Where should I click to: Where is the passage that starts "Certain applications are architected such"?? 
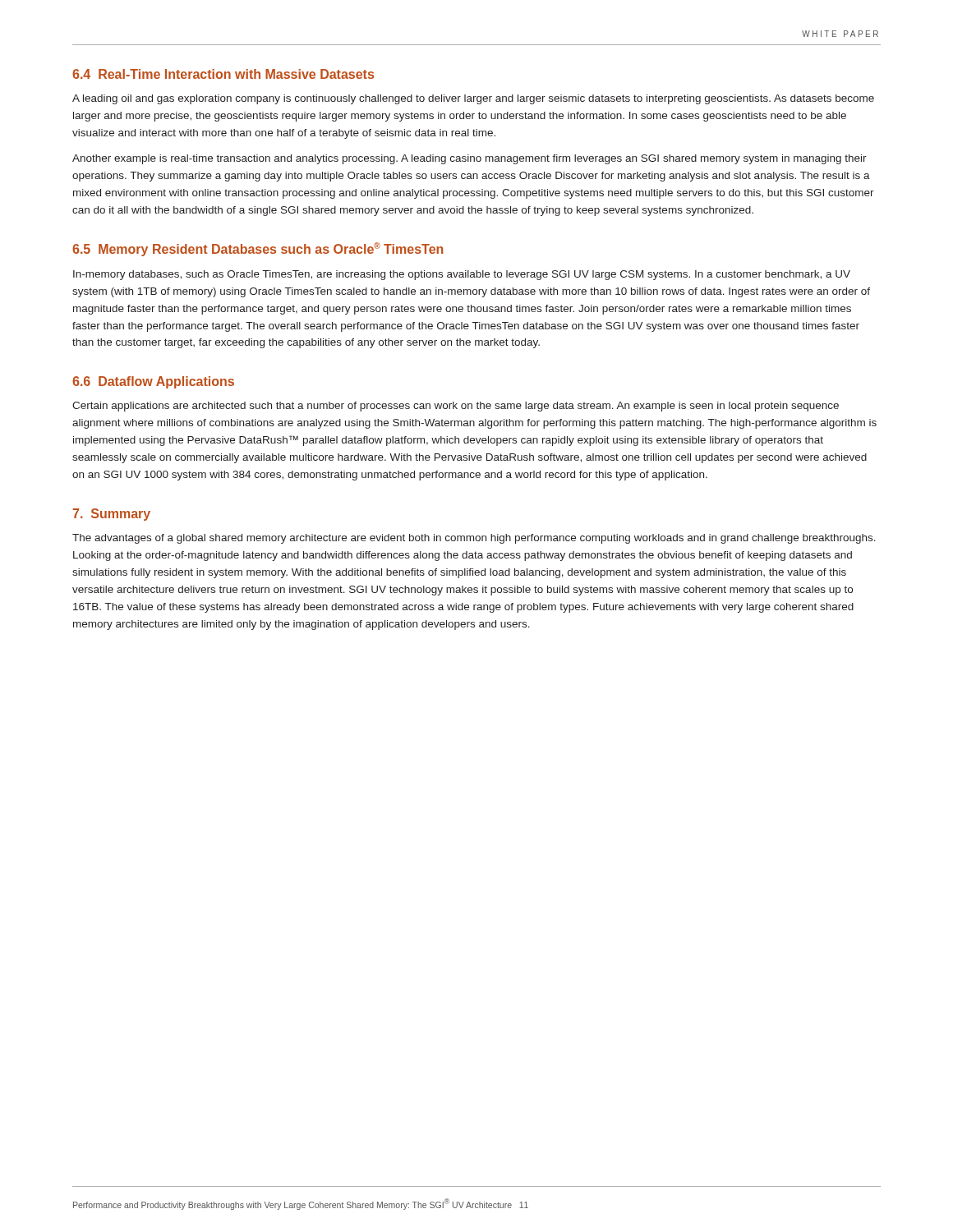point(475,440)
